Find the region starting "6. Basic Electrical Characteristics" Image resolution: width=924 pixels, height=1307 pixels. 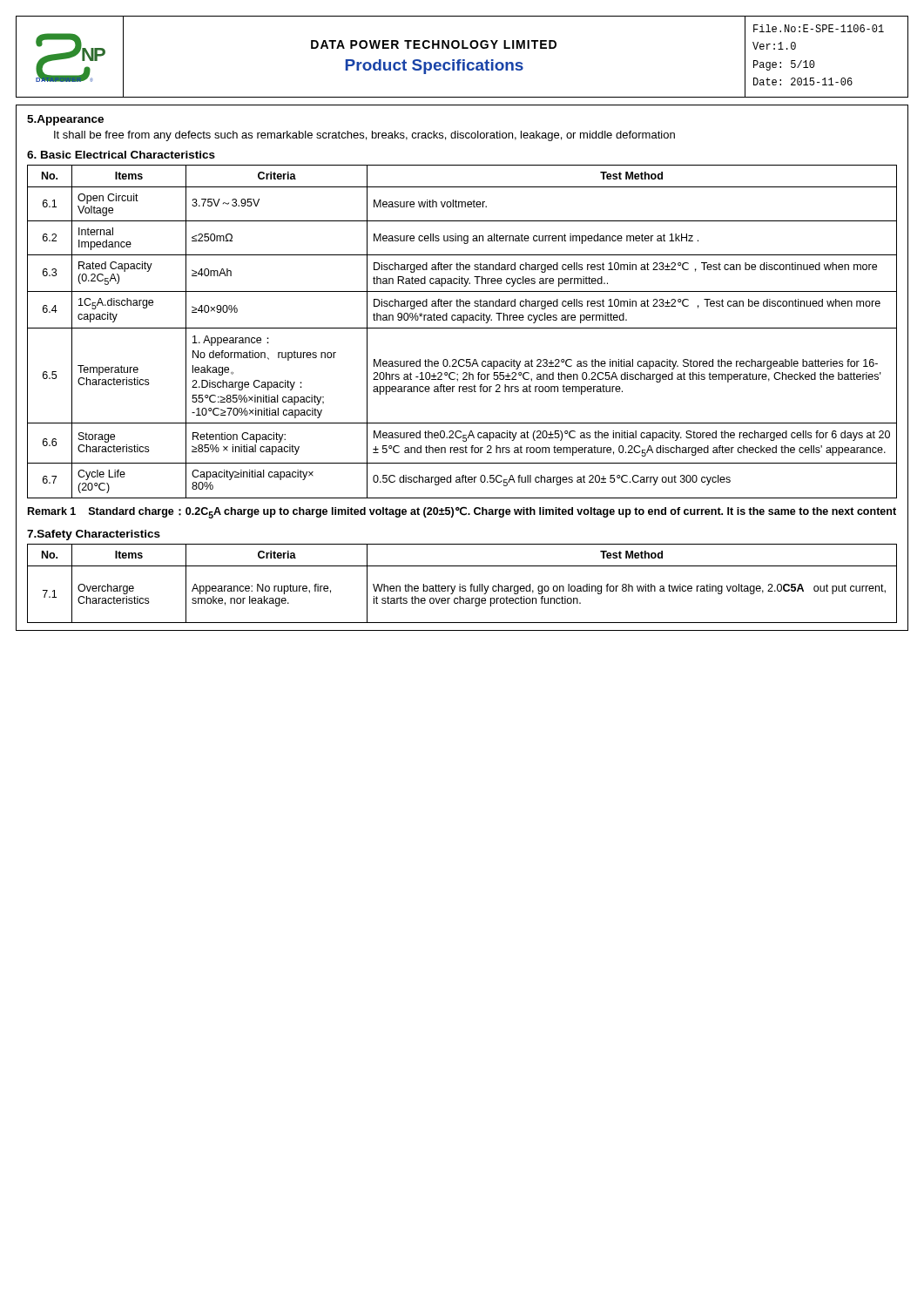pyautogui.click(x=121, y=154)
